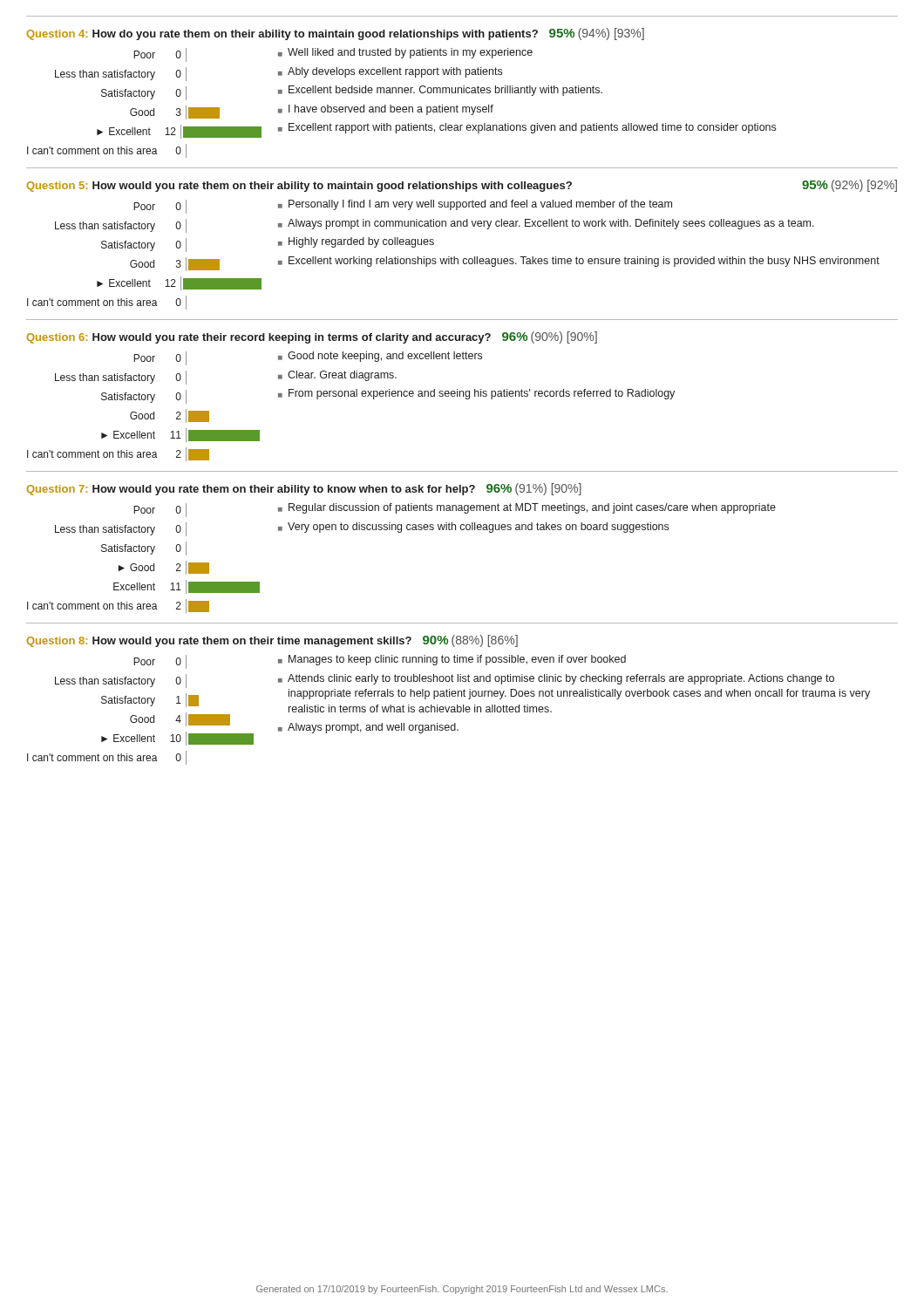This screenshot has width=924, height=1308.
Task: Locate the list item that says "■I have observed"
Action: [385, 109]
